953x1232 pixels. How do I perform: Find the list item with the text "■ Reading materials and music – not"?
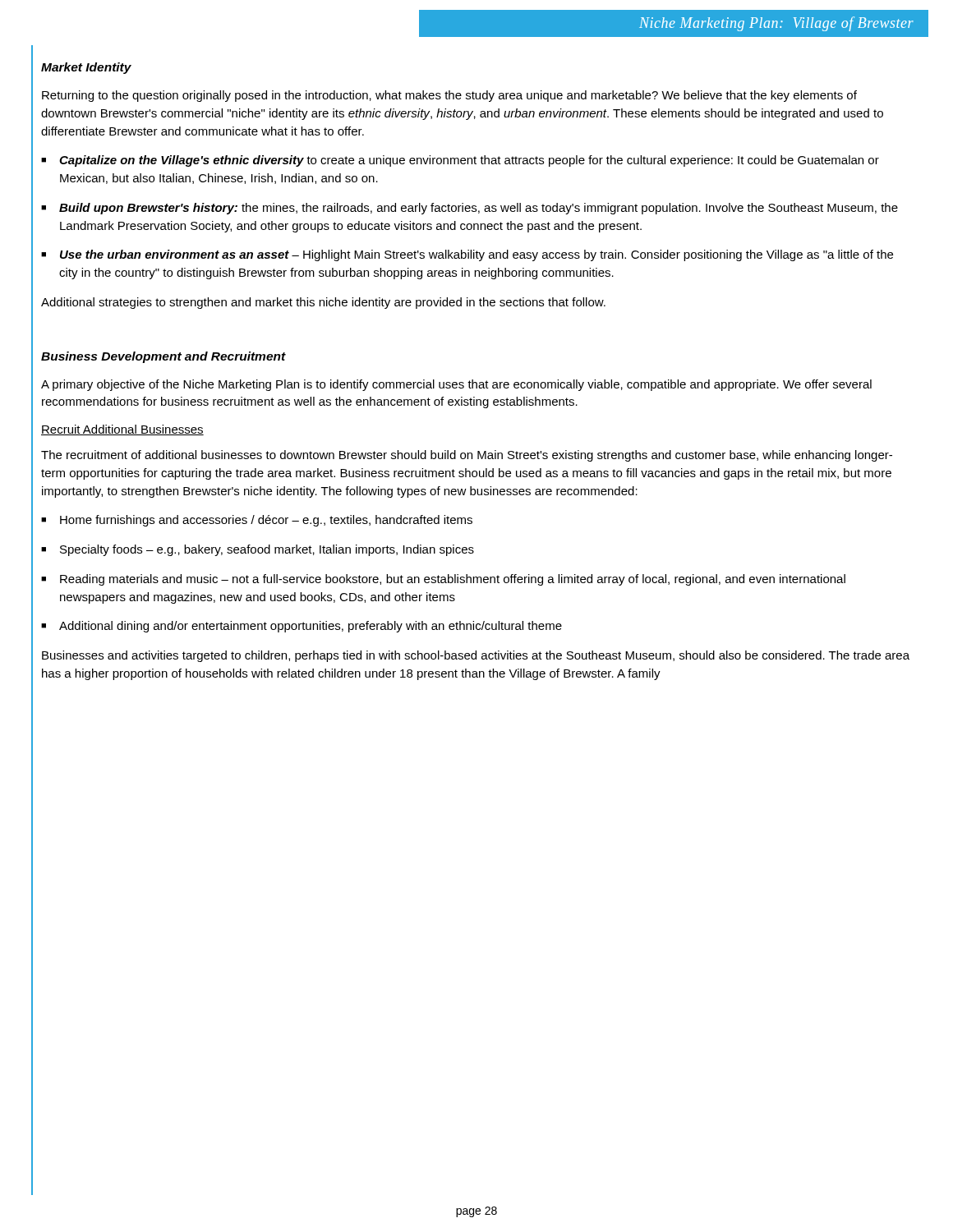coord(476,588)
